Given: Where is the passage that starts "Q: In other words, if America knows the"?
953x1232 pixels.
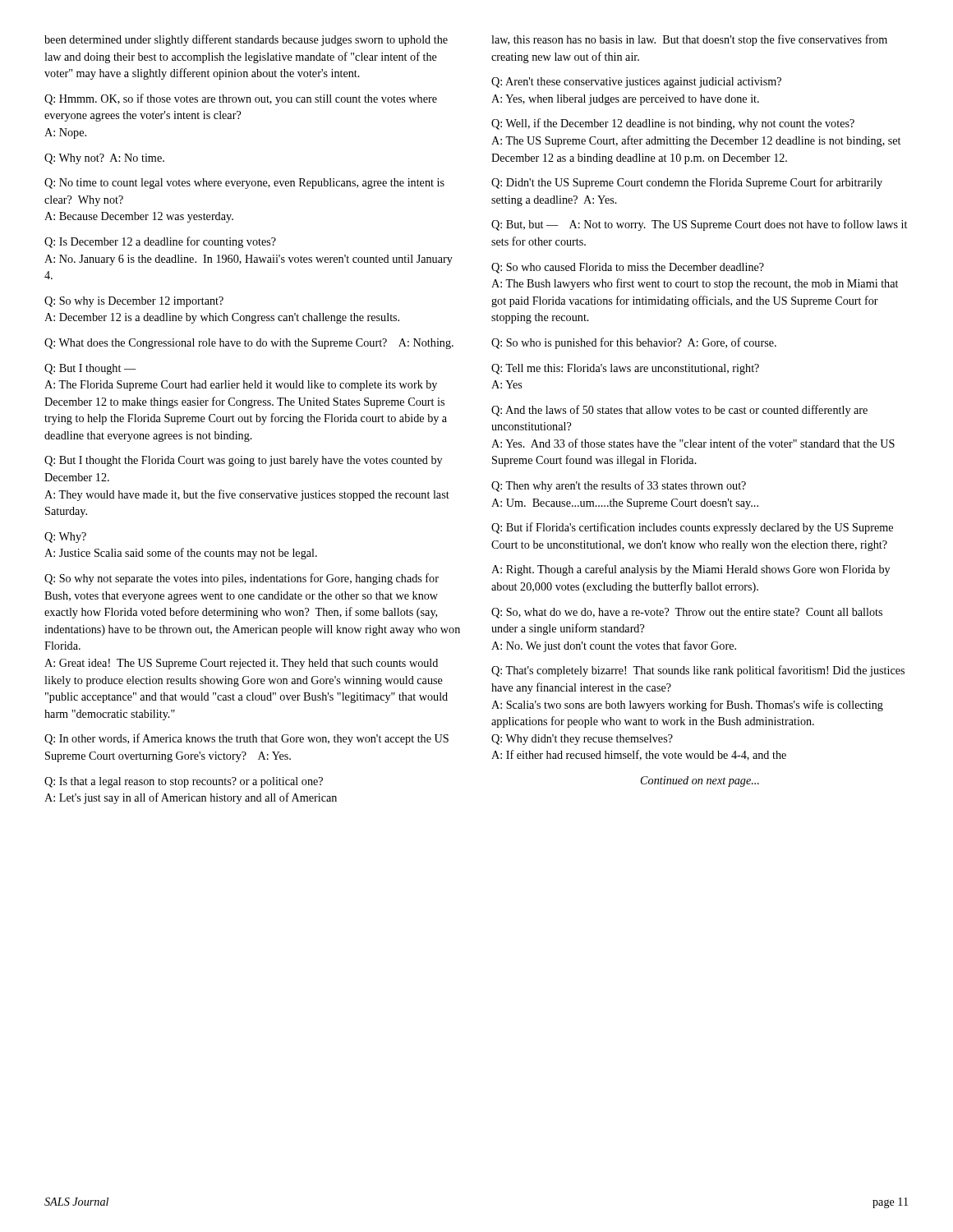Looking at the screenshot, I should pos(253,747).
